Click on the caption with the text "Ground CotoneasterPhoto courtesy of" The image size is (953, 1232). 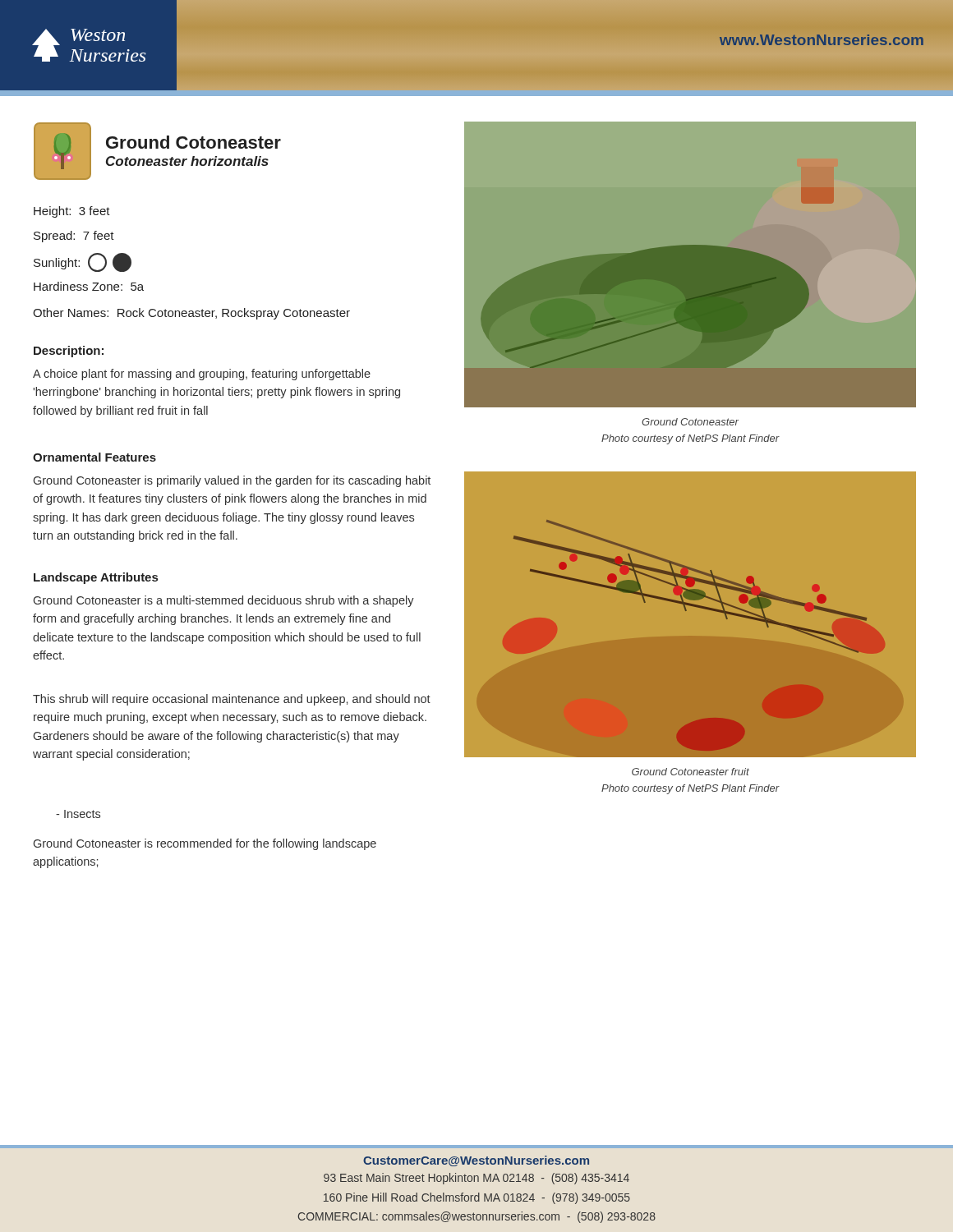tap(690, 430)
